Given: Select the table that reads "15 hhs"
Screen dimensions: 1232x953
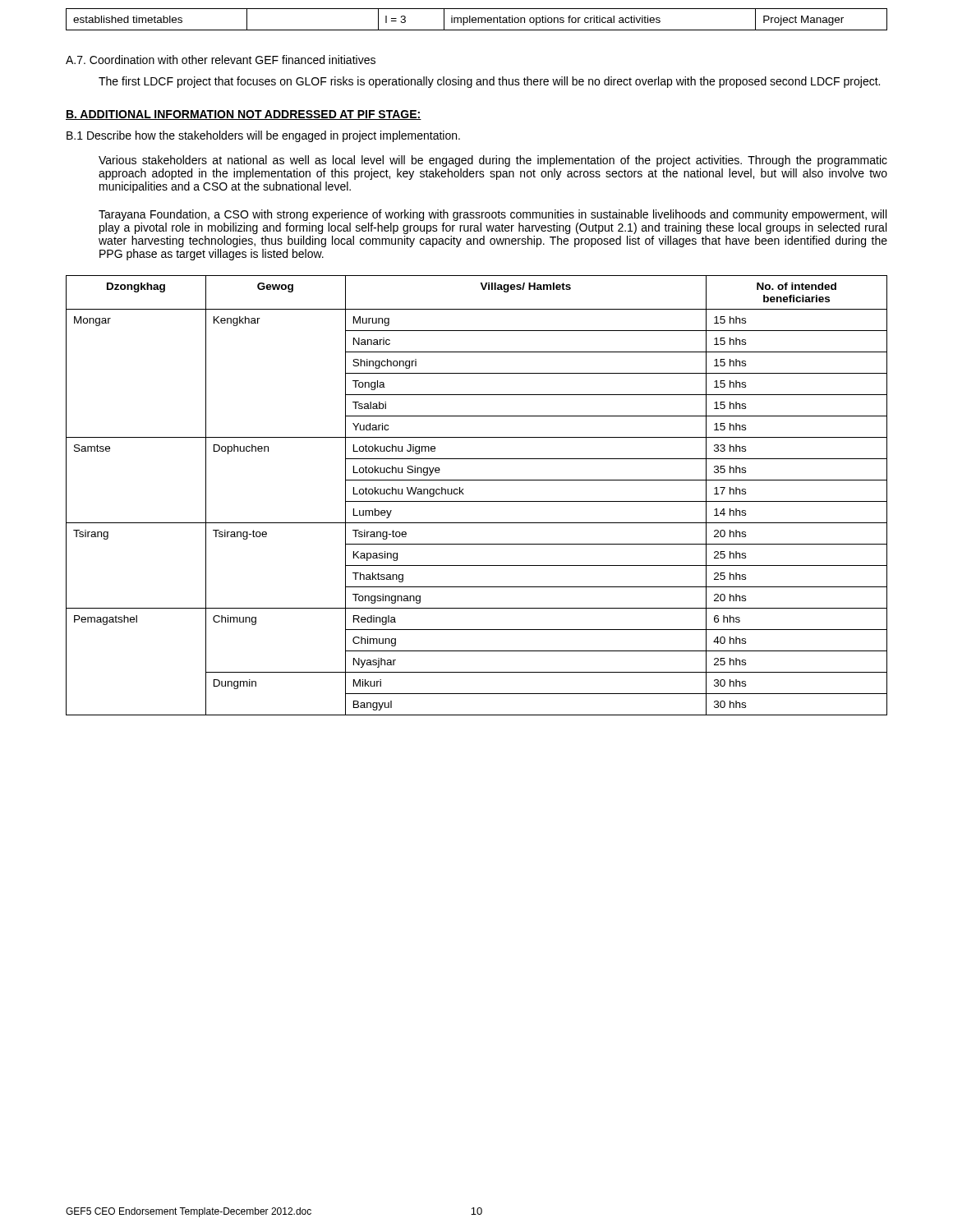Looking at the screenshot, I should [476, 495].
